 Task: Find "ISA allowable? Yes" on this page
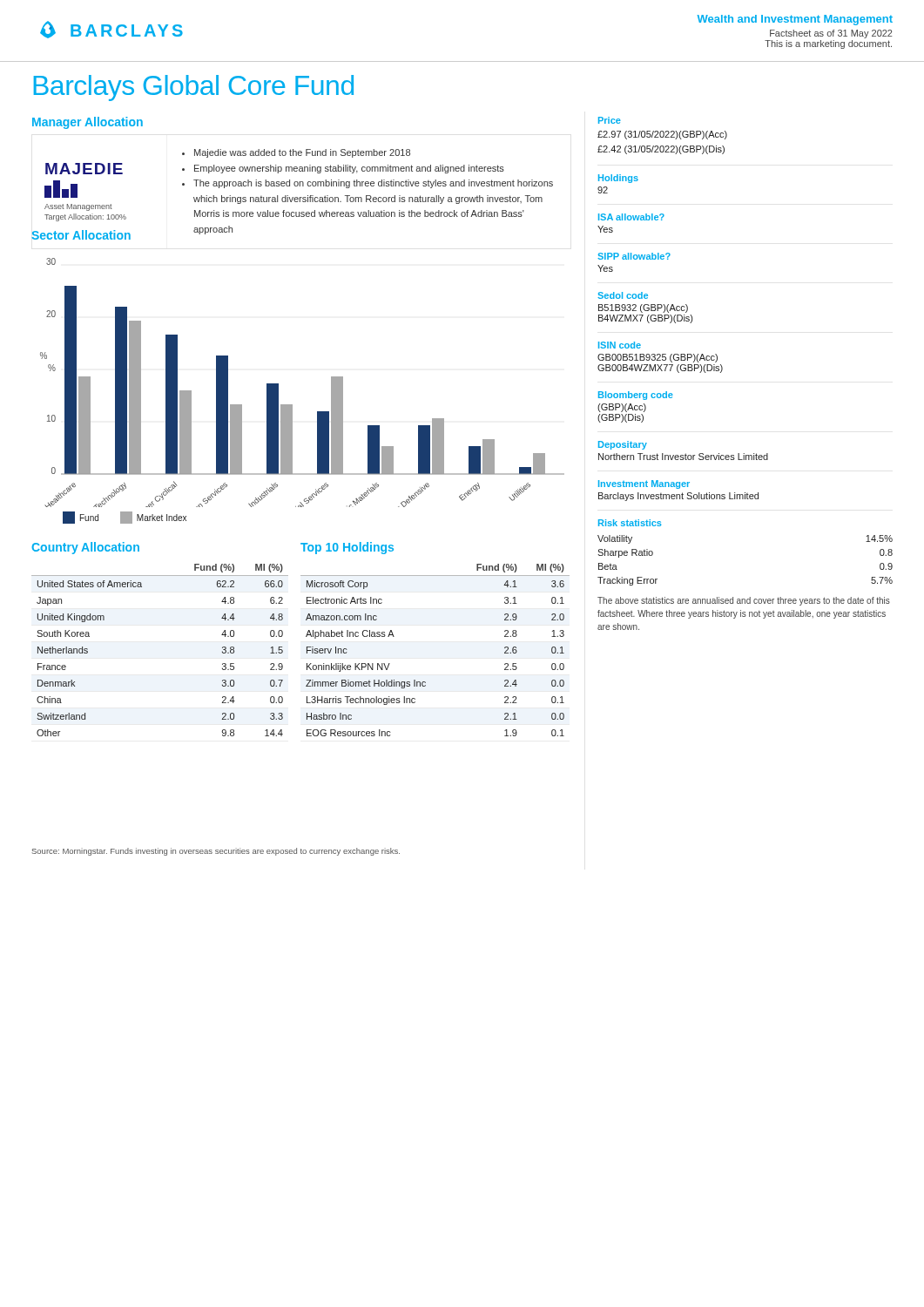pyautogui.click(x=631, y=217)
